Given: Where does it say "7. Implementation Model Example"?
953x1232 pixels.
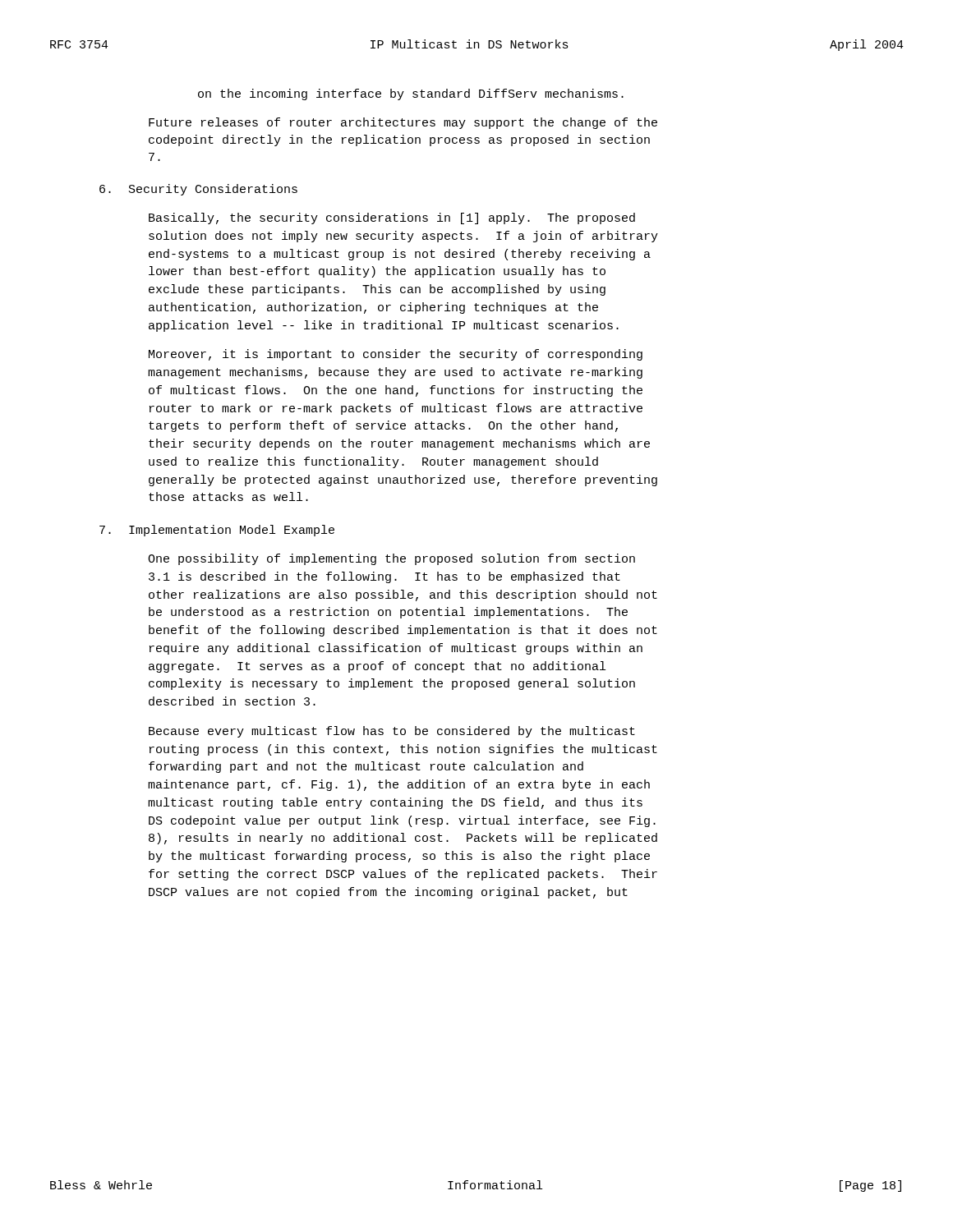Looking at the screenshot, I should click(x=217, y=531).
